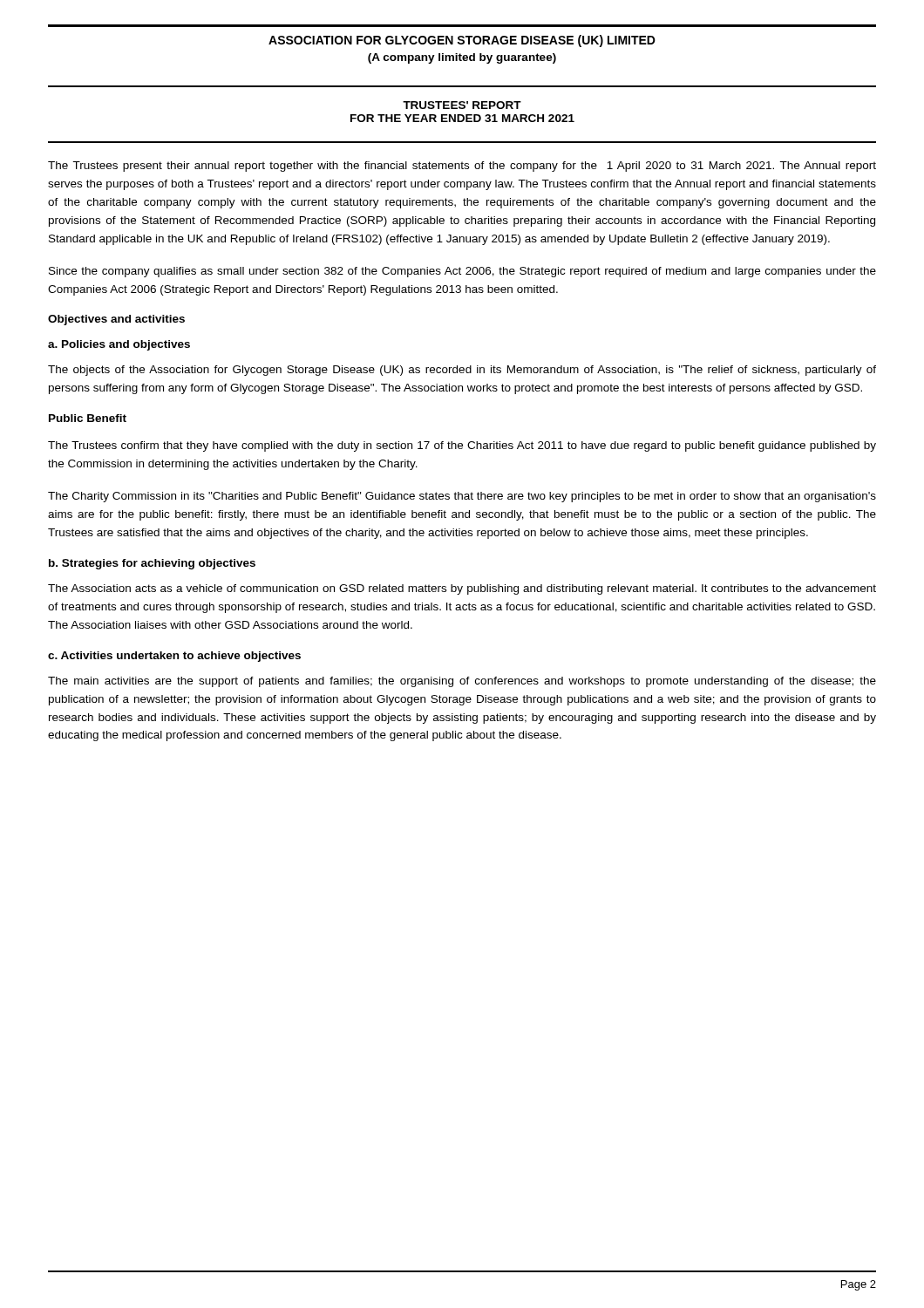Locate the text starting "TRUSTEES' REPORT FOR THE YEAR ENDED 31"
Screen dimensions: 1308x924
click(x=462, y=112)
